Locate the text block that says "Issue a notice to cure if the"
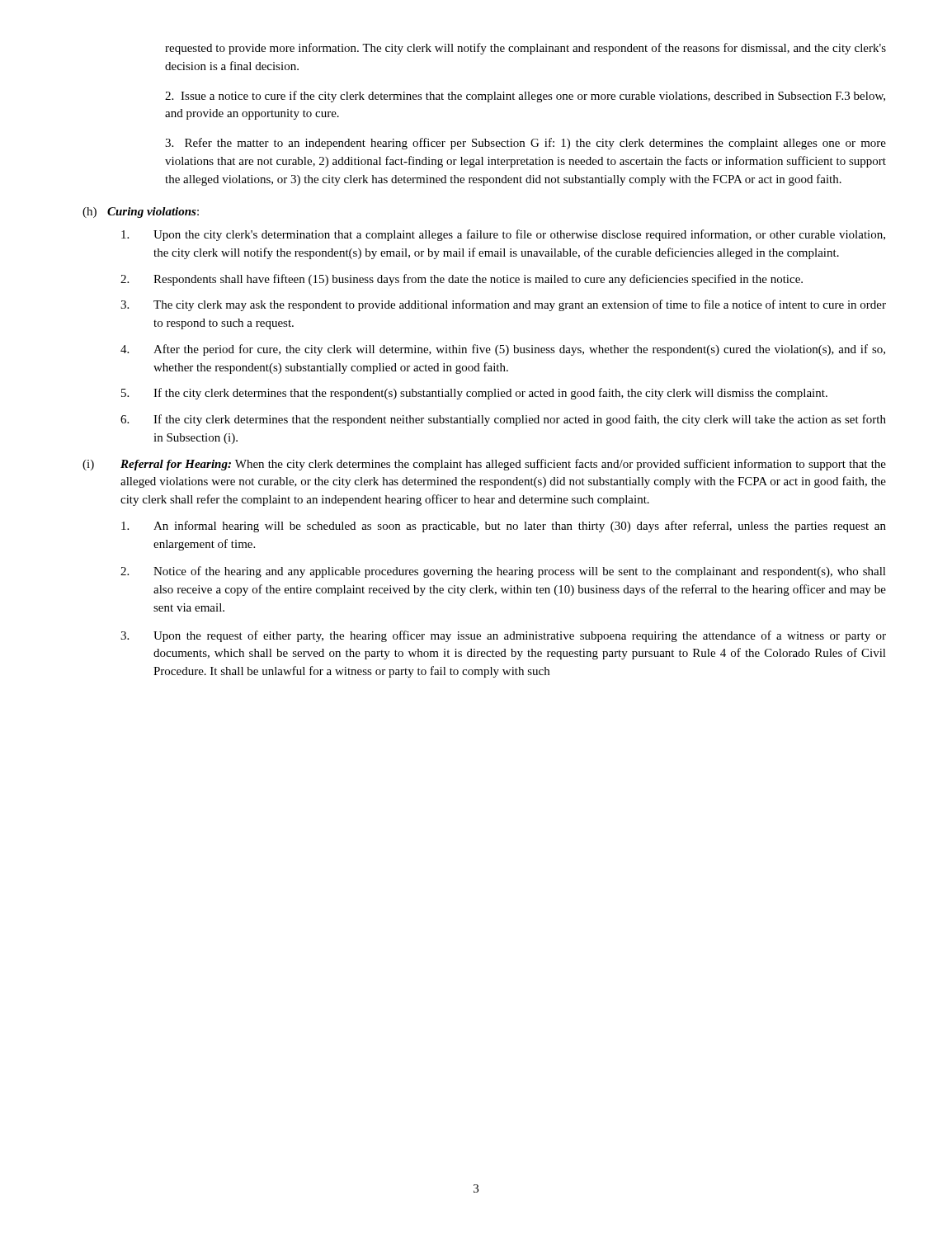This screenshot has height=1238, width=952. 526,104
